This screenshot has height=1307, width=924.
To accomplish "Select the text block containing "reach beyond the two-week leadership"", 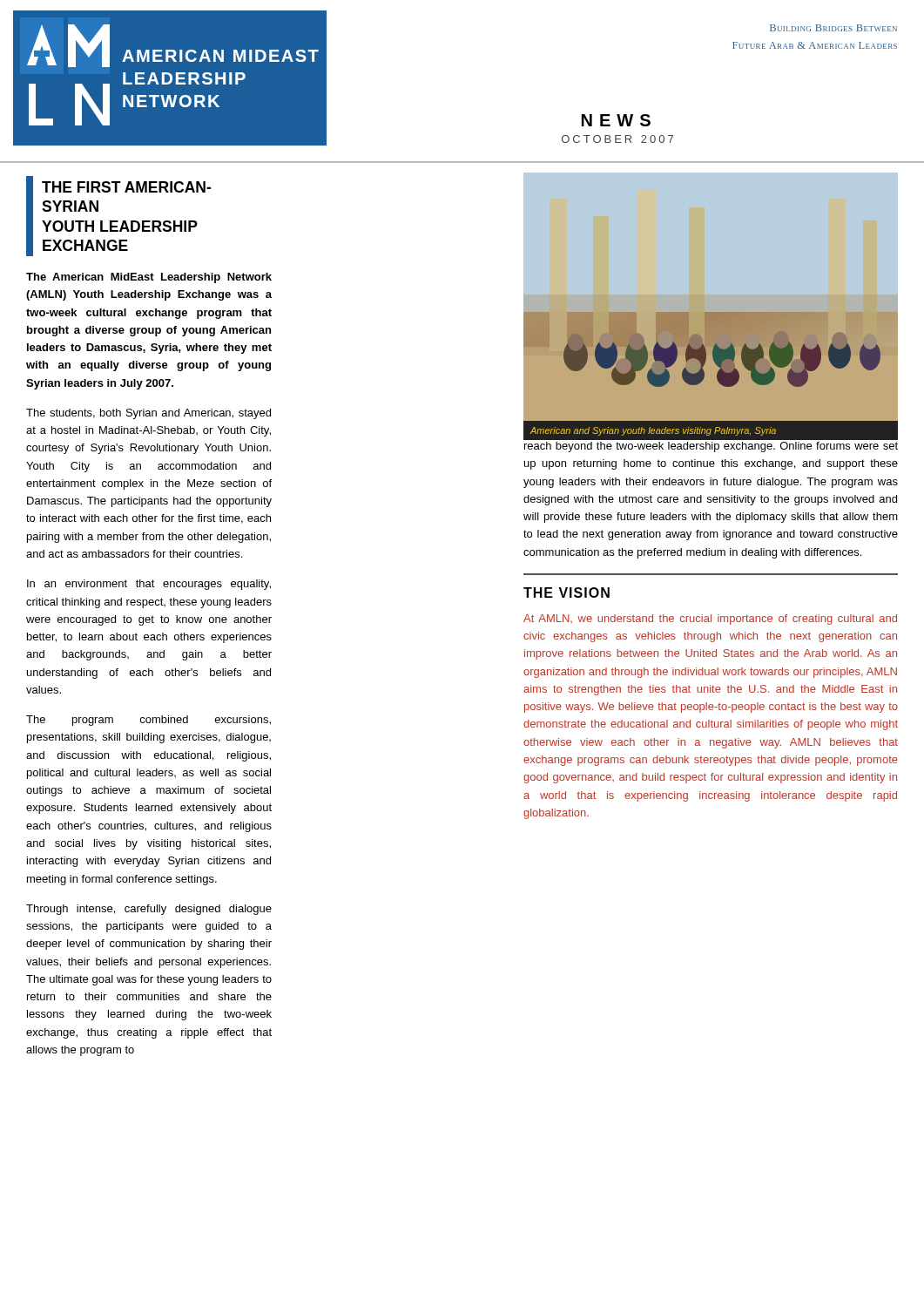I will point(711,499).
